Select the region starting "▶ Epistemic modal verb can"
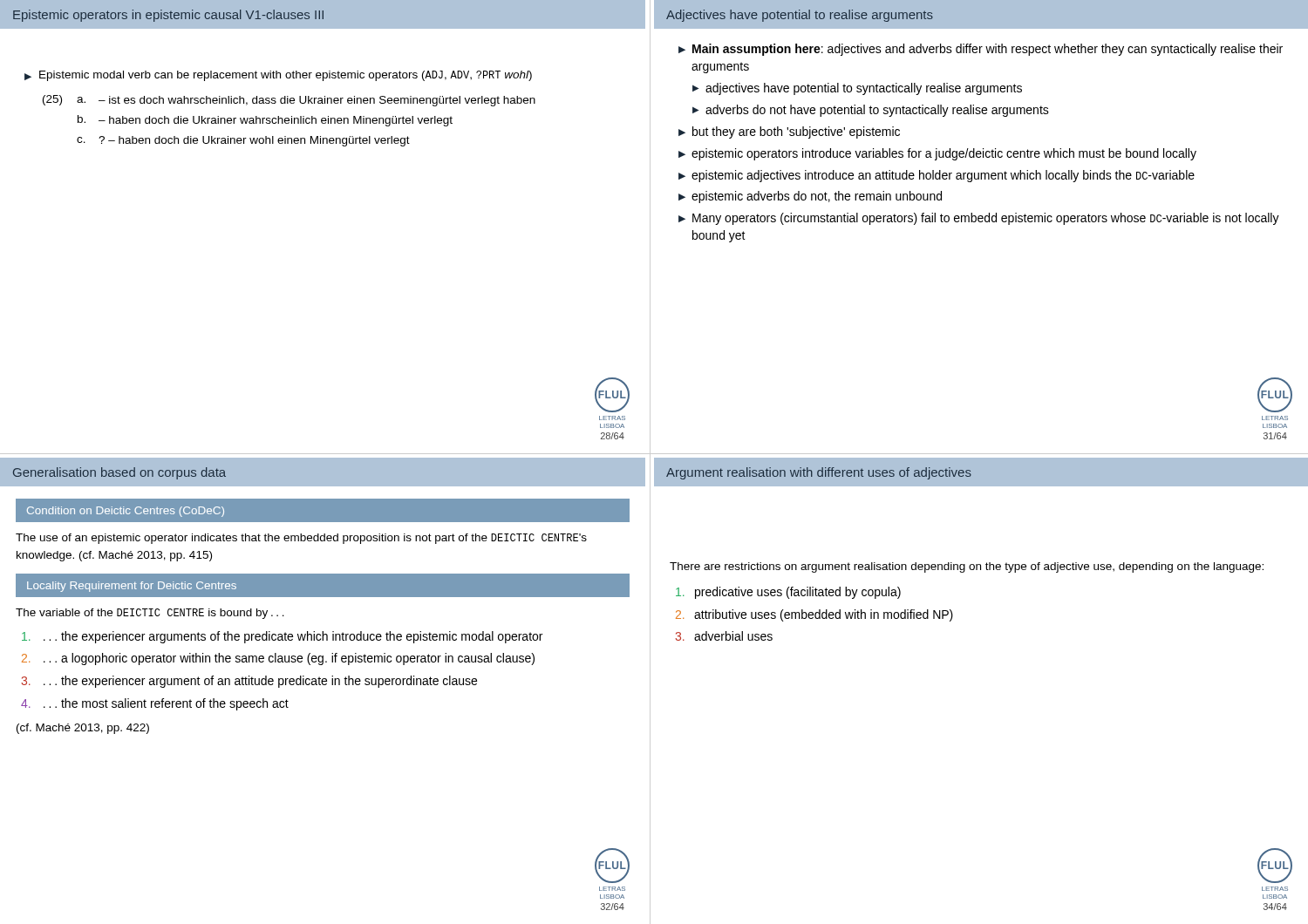The width and height of the screenshot is (1308, 924). (x=278, y=75)
